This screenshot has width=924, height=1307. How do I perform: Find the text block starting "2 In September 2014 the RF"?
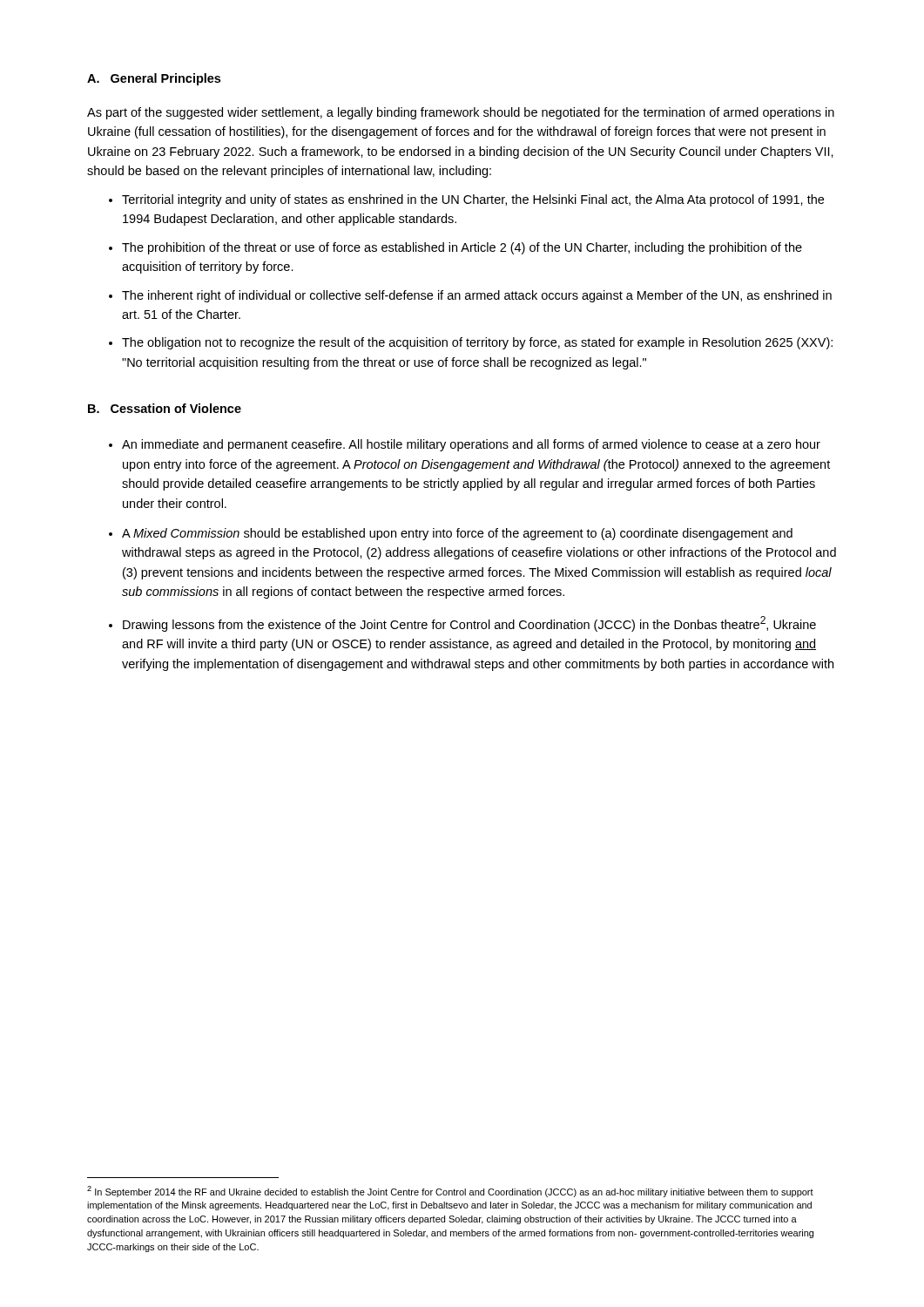pyautogui.click(x=451, y=1218)
